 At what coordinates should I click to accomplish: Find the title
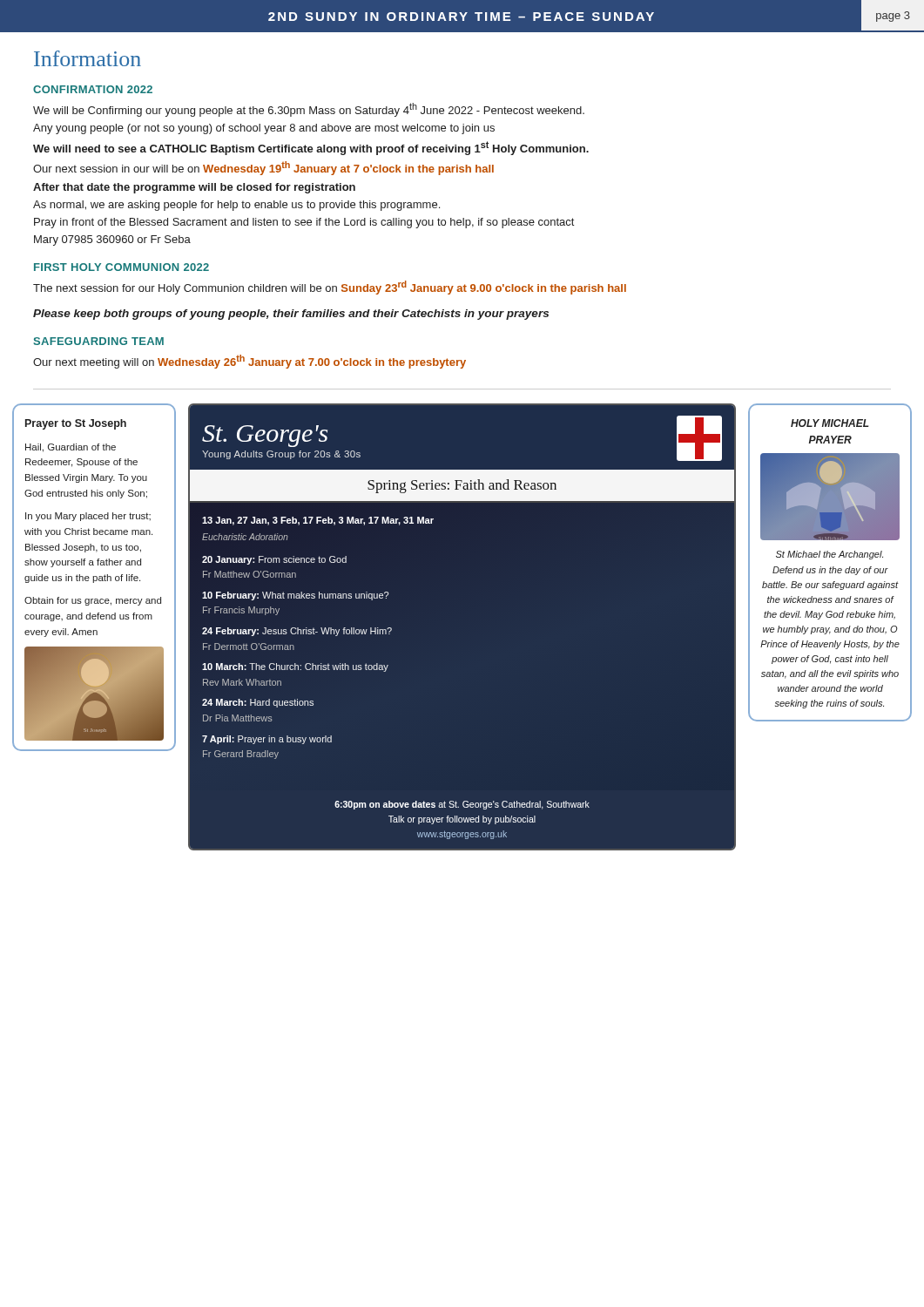click(87, 59)
